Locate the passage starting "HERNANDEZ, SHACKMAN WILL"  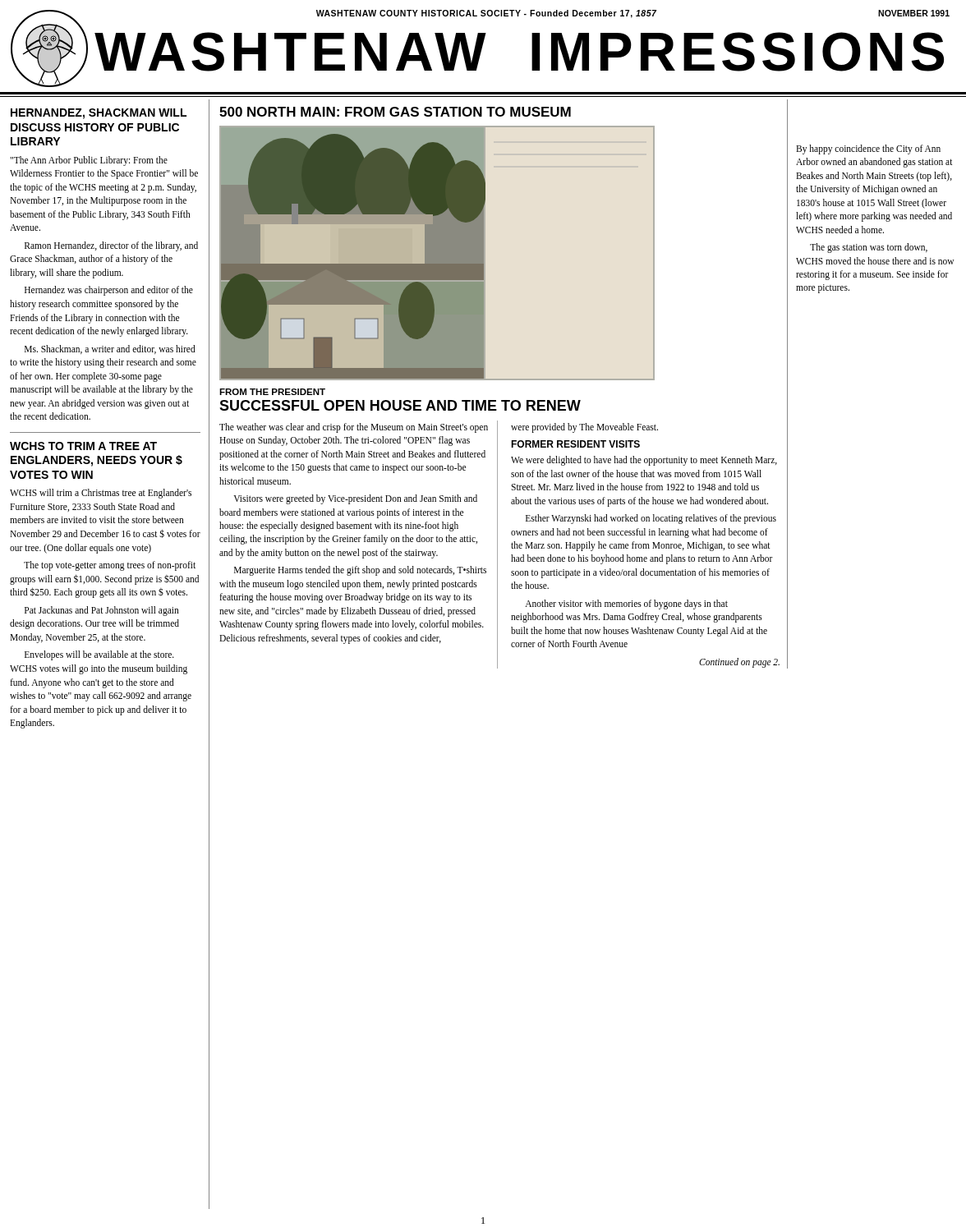[x=98, y=127]
